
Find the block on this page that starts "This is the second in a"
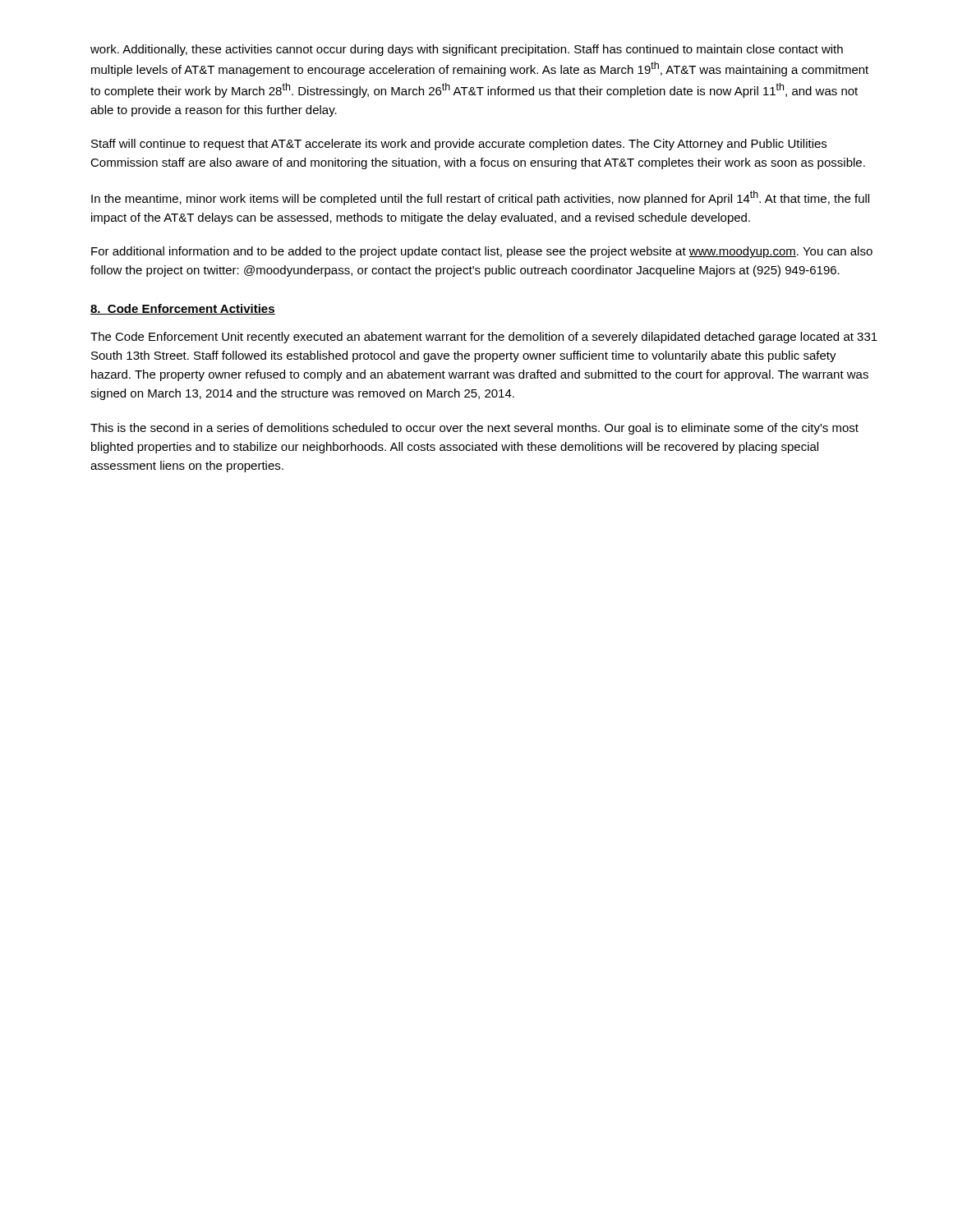click(x=474, y=446)
